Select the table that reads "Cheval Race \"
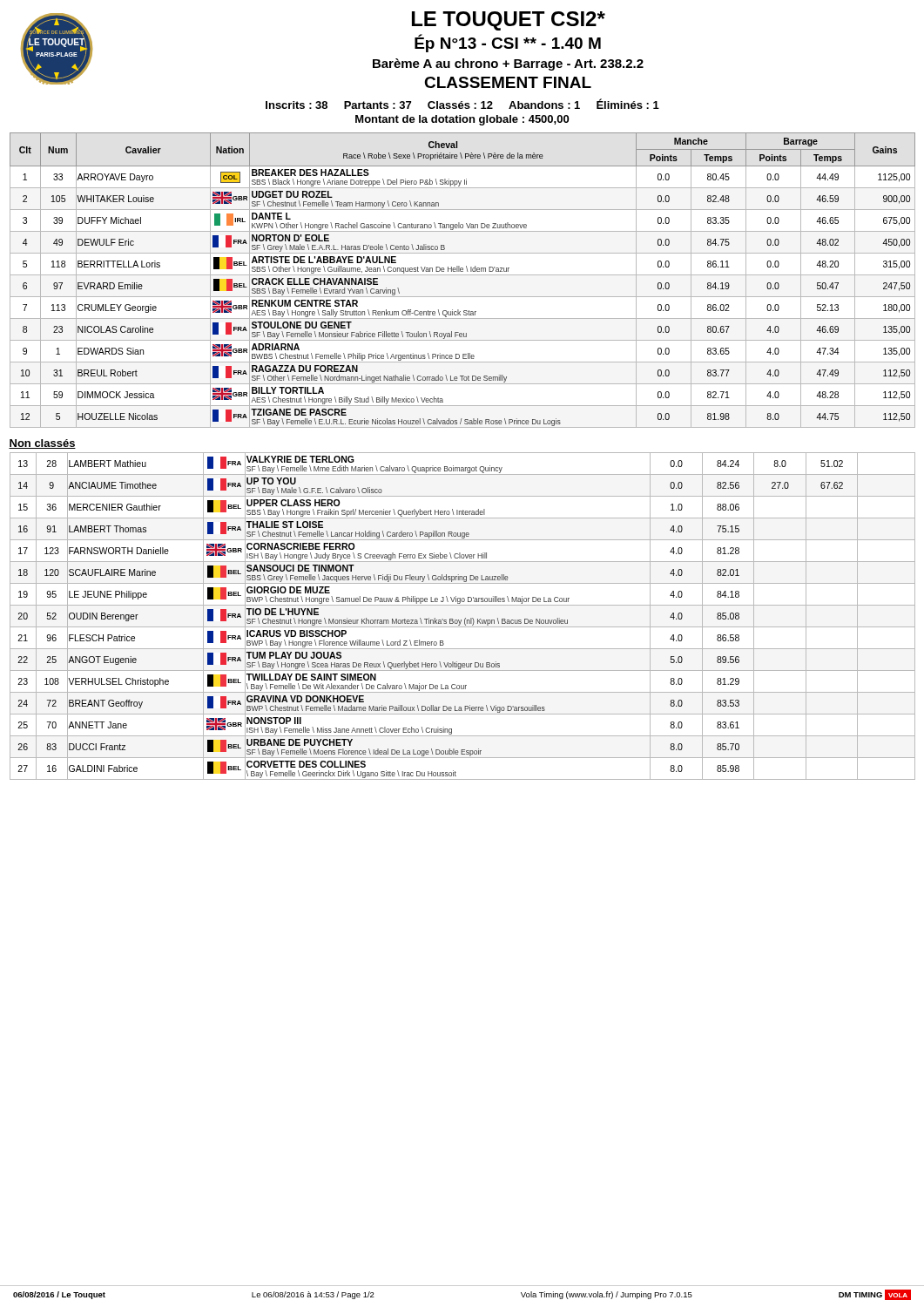This screenshot has height=1307, width=924. pyautogui.click(x=462, y=280)
